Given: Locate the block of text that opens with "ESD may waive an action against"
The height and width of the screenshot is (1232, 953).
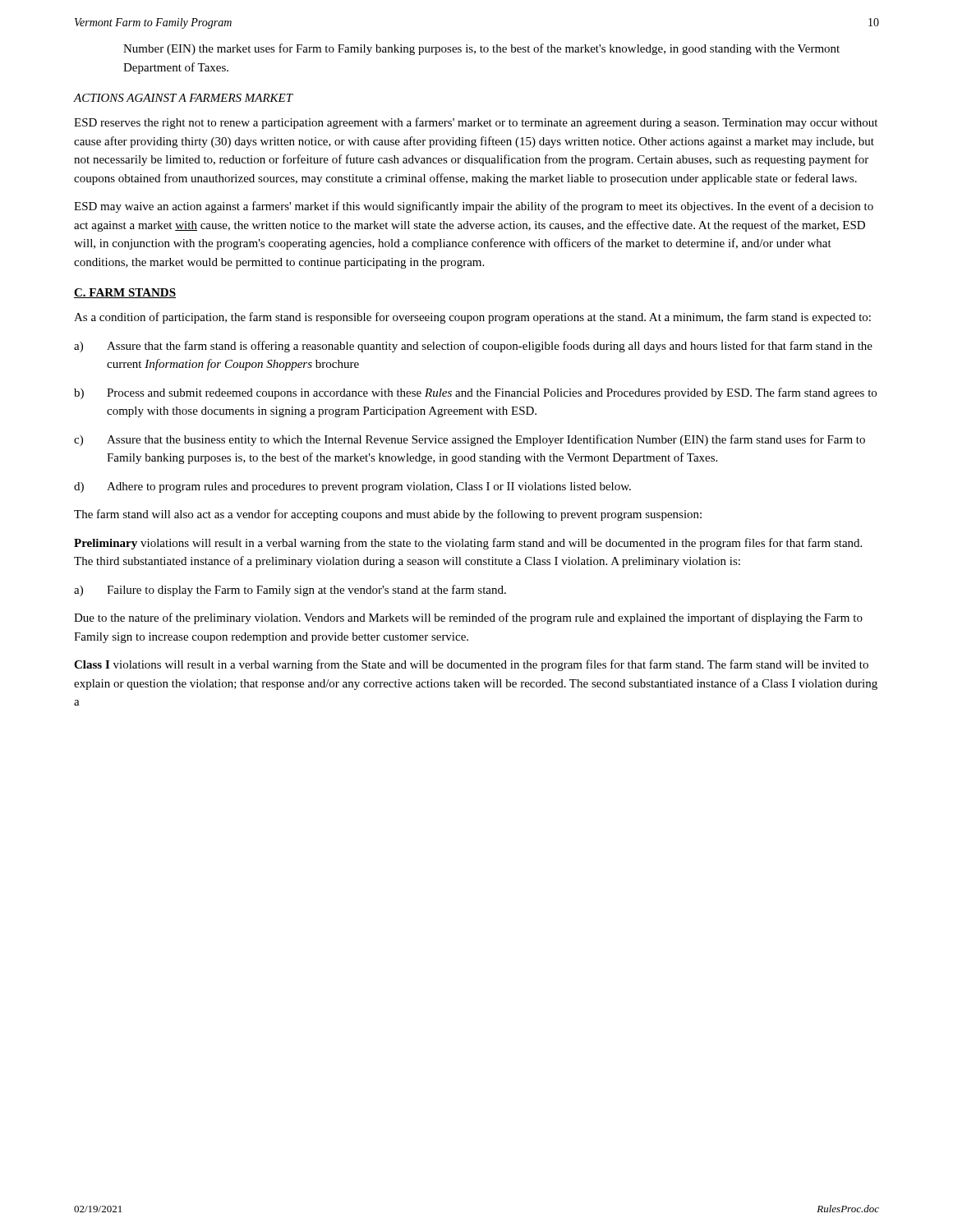Looking at the screenshot, I should (476, 234).
